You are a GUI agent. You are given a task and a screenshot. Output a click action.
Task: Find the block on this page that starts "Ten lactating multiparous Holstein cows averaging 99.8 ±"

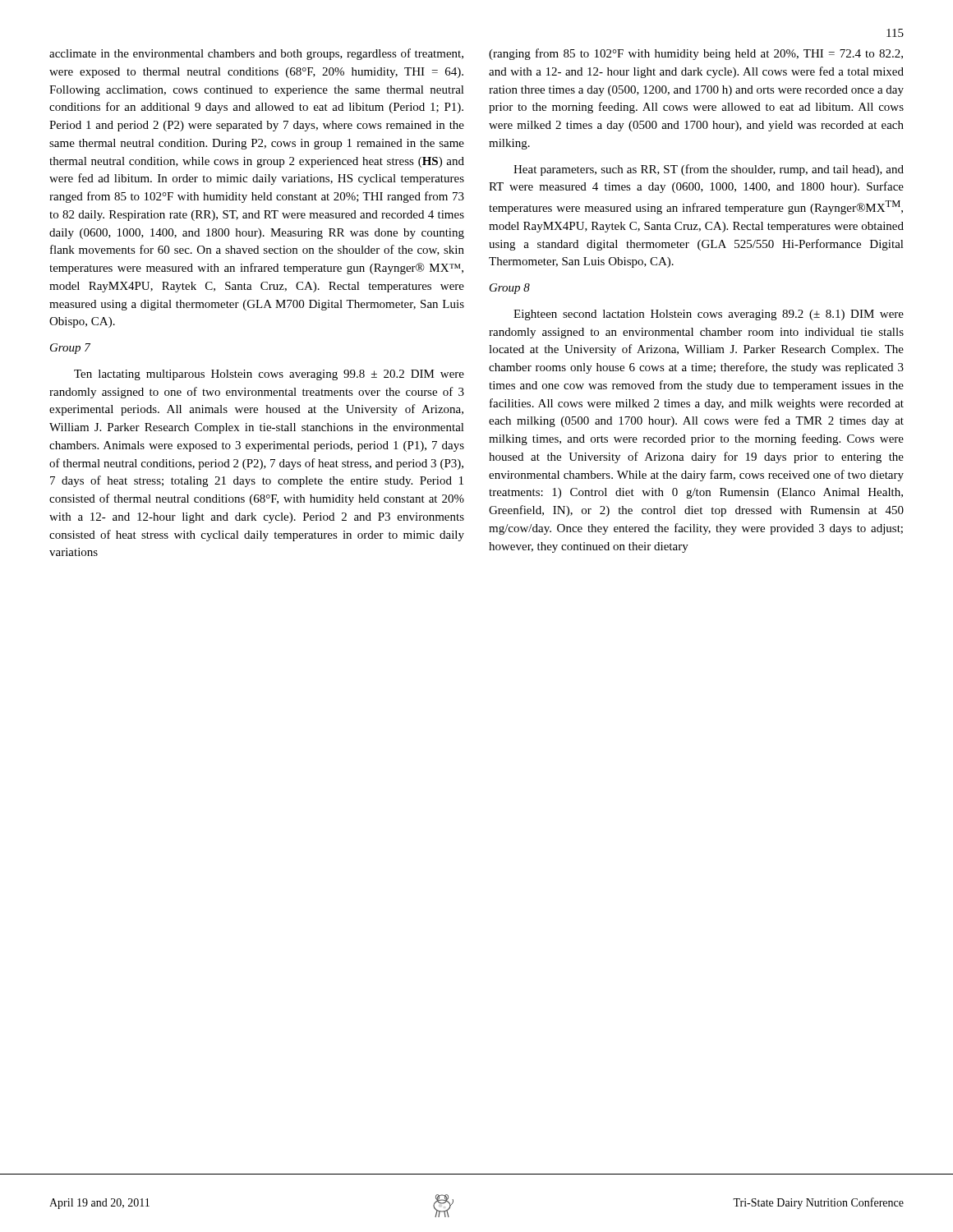tap(257, 464)
